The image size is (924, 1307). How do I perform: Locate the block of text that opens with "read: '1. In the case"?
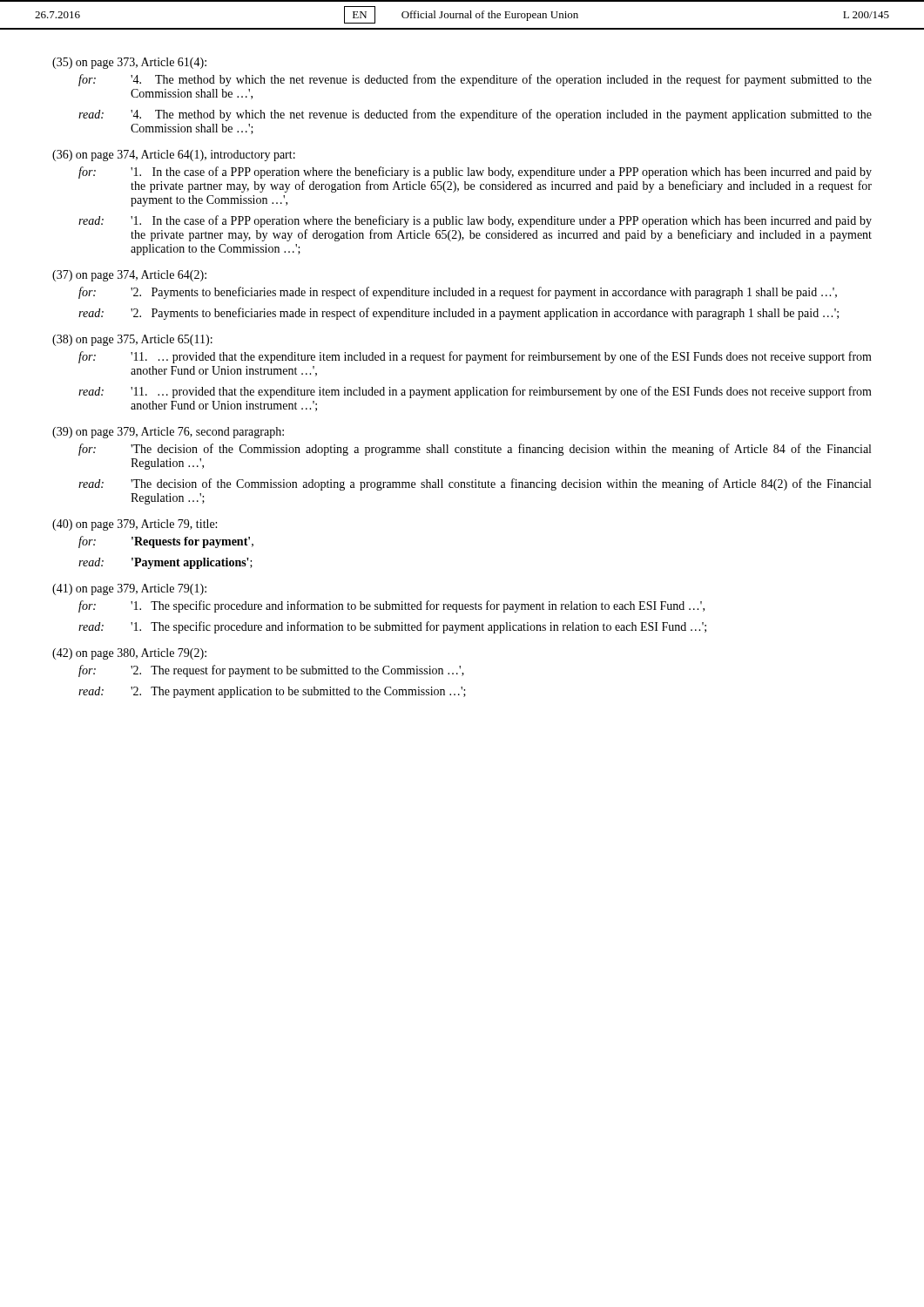click(475, 235)
